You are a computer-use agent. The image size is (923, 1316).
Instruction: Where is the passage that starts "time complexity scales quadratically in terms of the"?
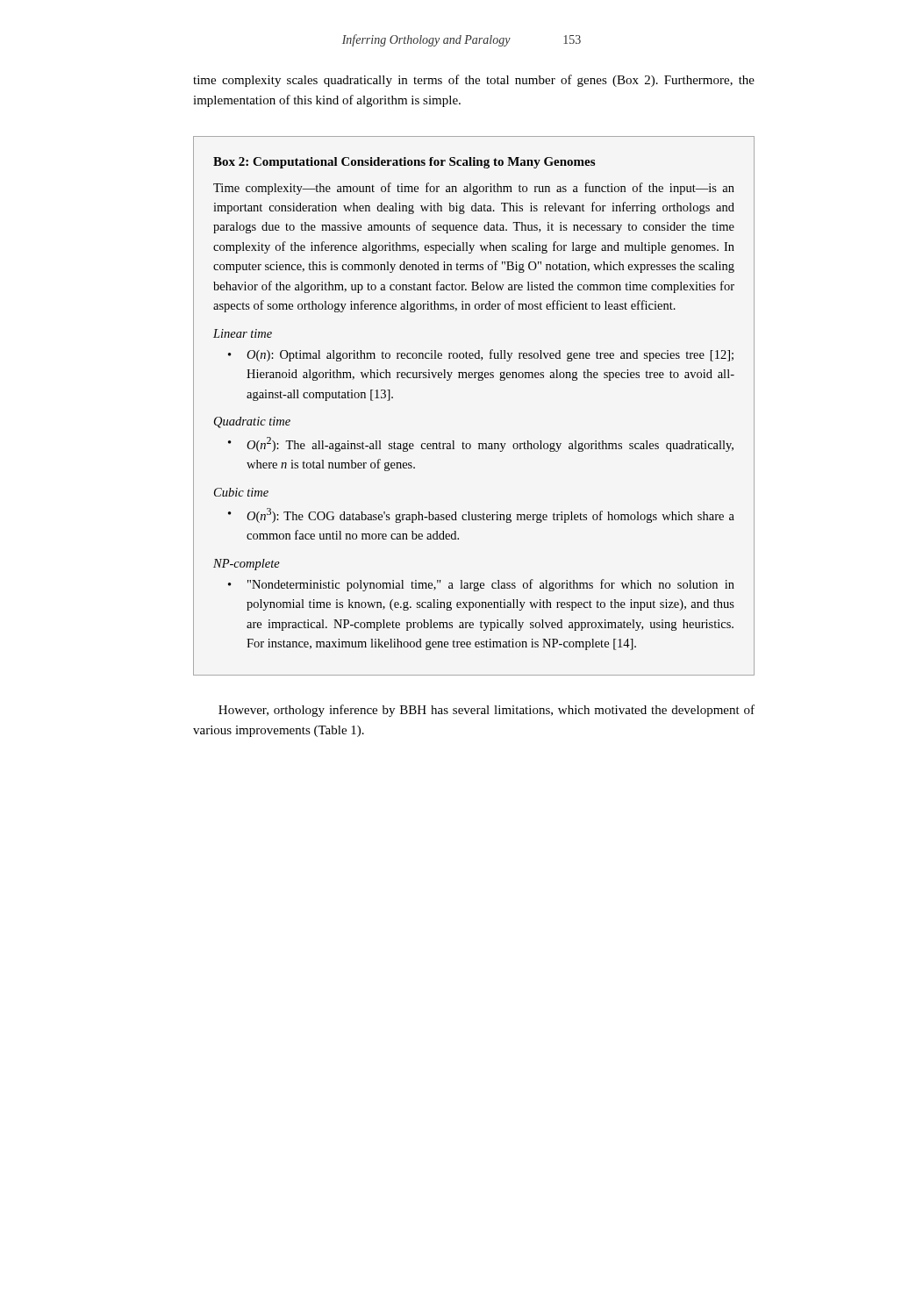pyautogui.click(x=474, y=90)
